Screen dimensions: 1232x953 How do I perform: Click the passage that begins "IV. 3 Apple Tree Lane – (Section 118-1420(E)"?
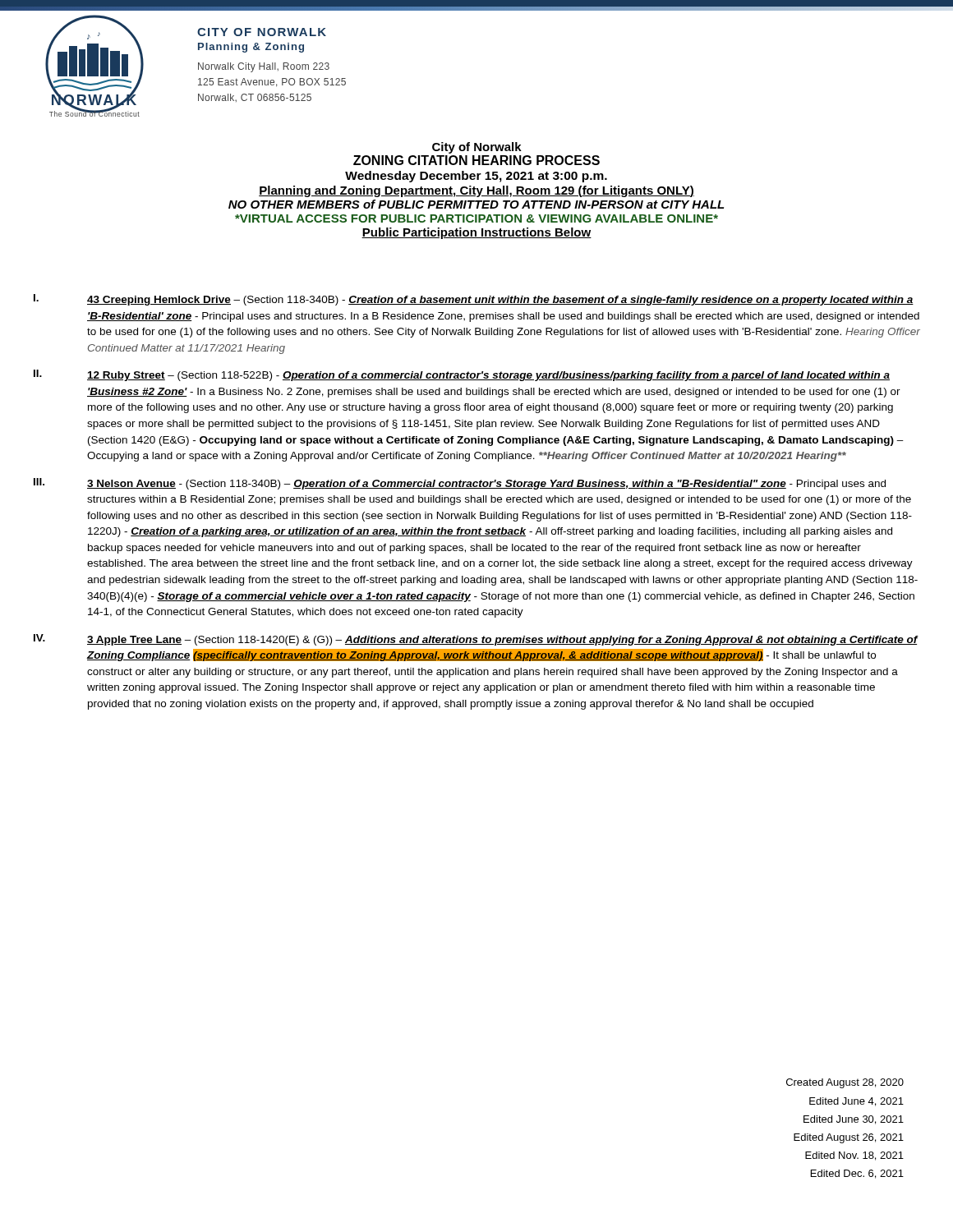pyautogui.click(x=476, y=672)
